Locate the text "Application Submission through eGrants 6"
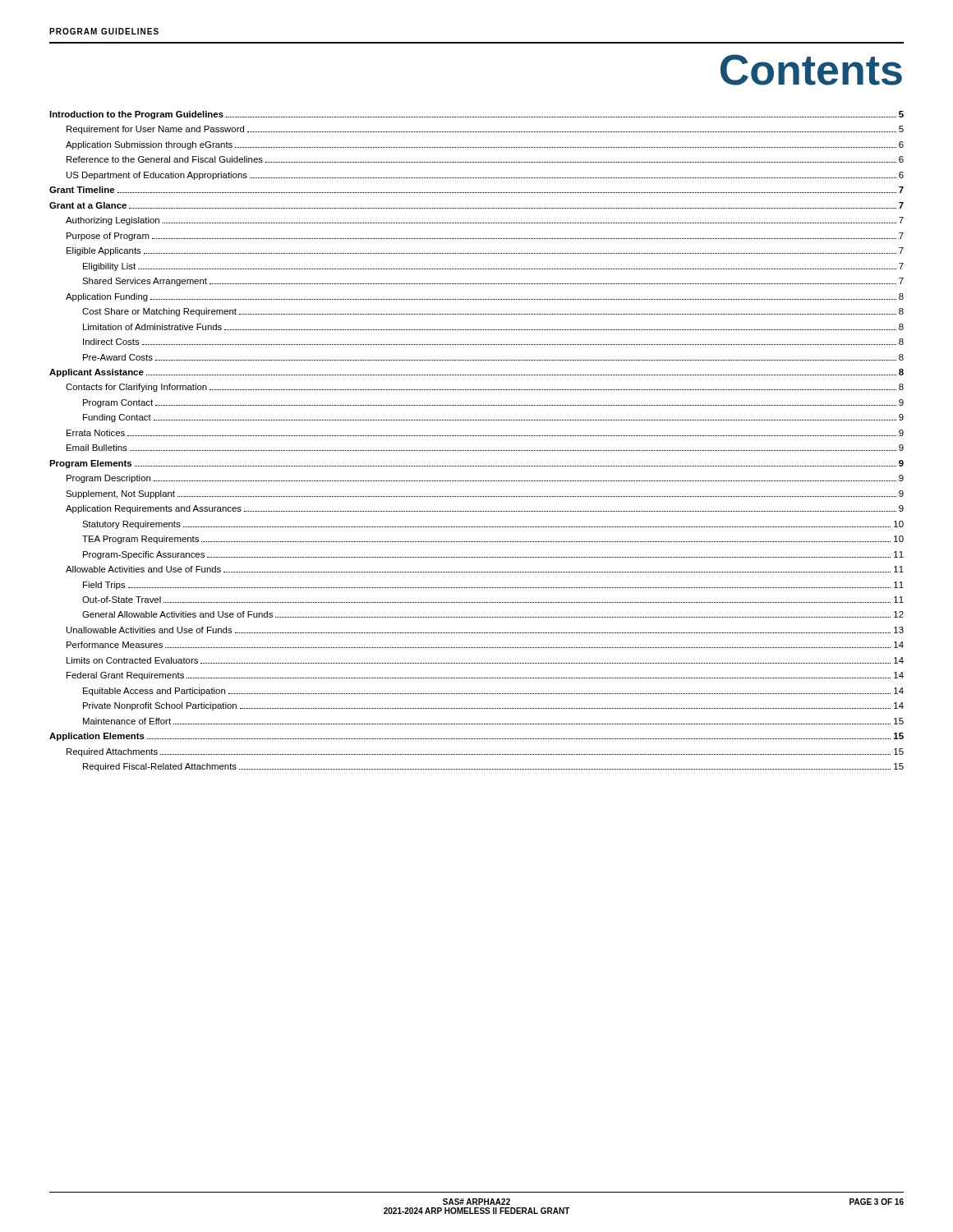The image size is (953, 1232). tap(485, 145)
